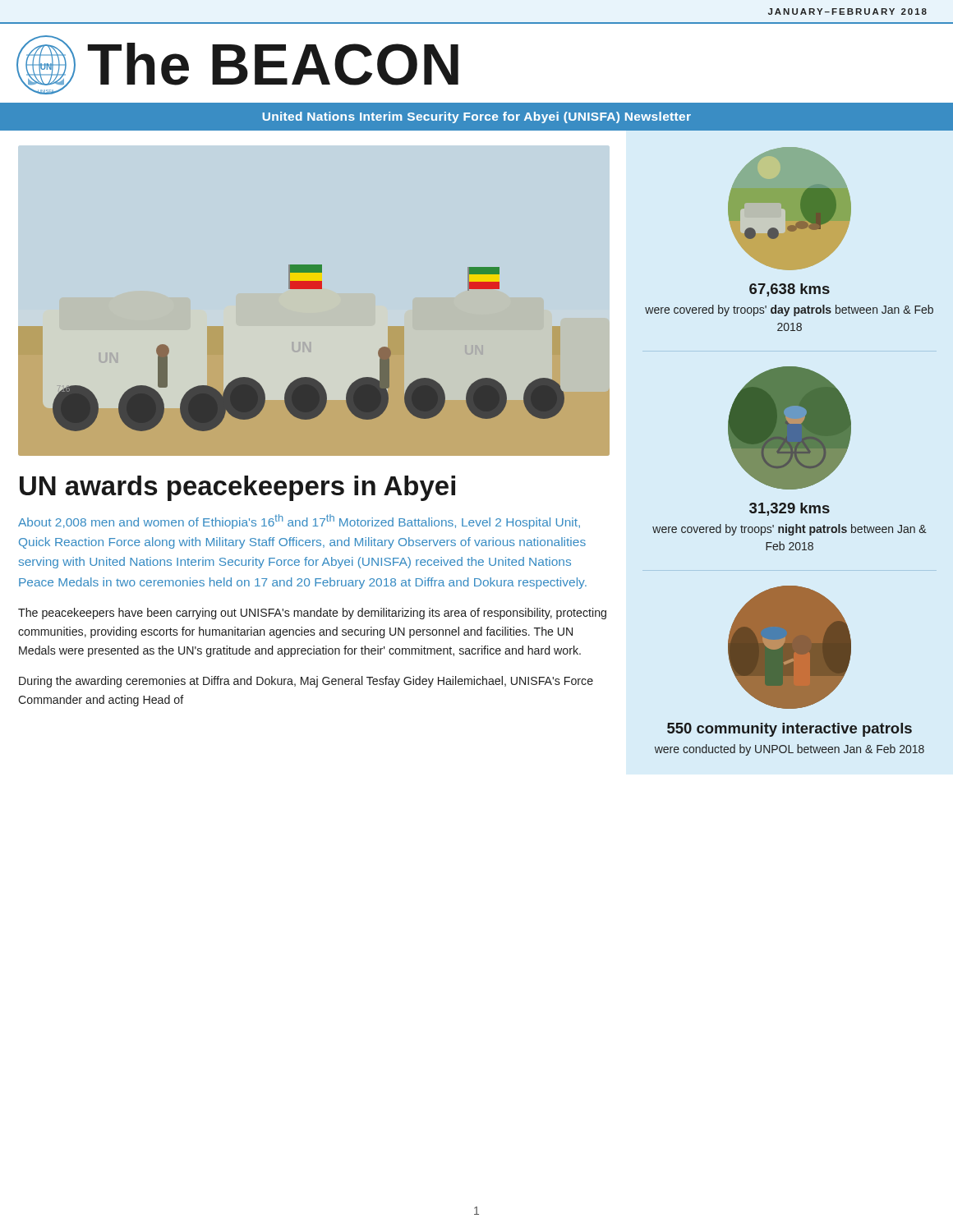
Task: Find "31,329 kms" on this page
Action: click(790, 508)
